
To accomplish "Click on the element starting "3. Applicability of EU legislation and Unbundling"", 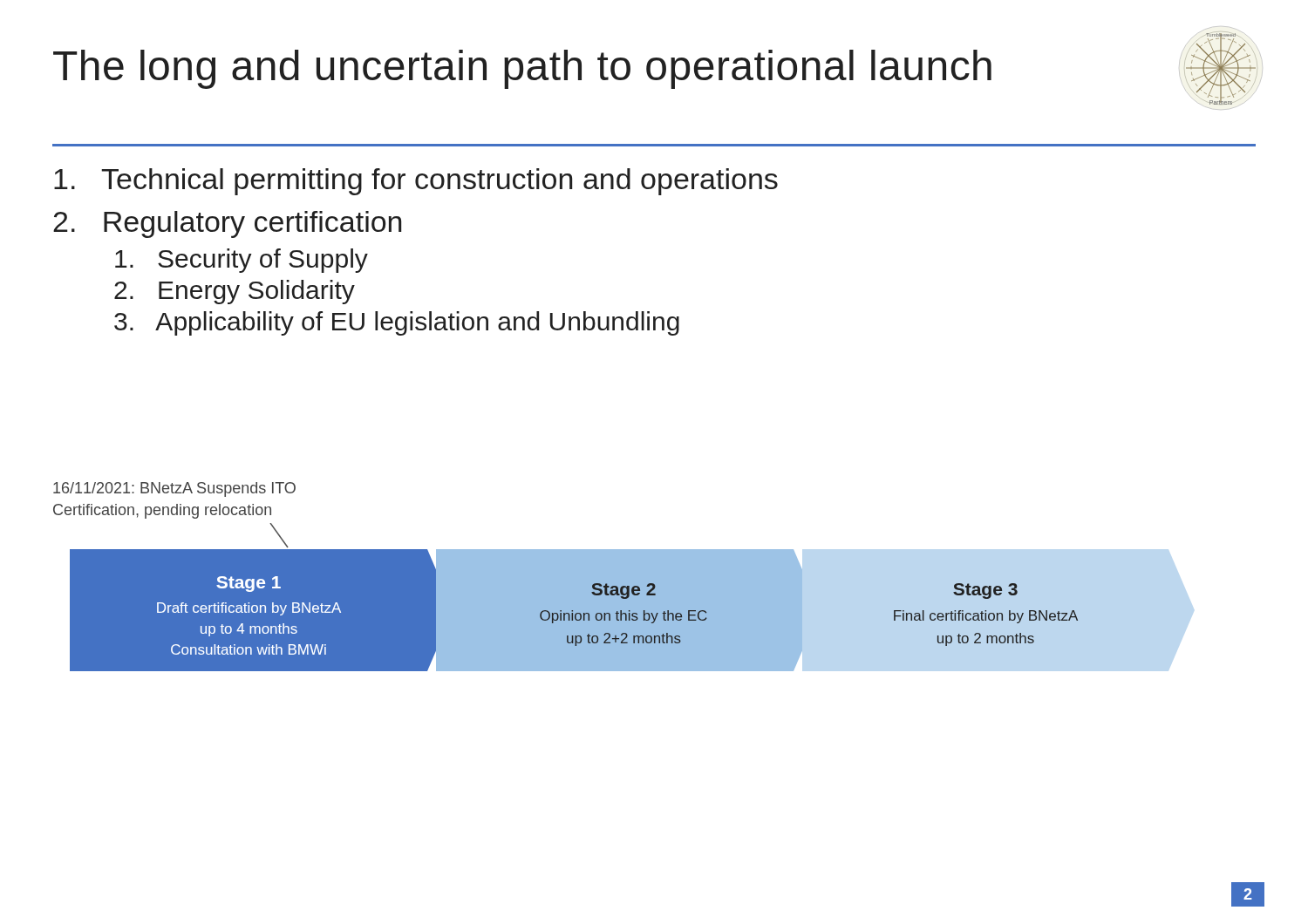I will point(397,321).
